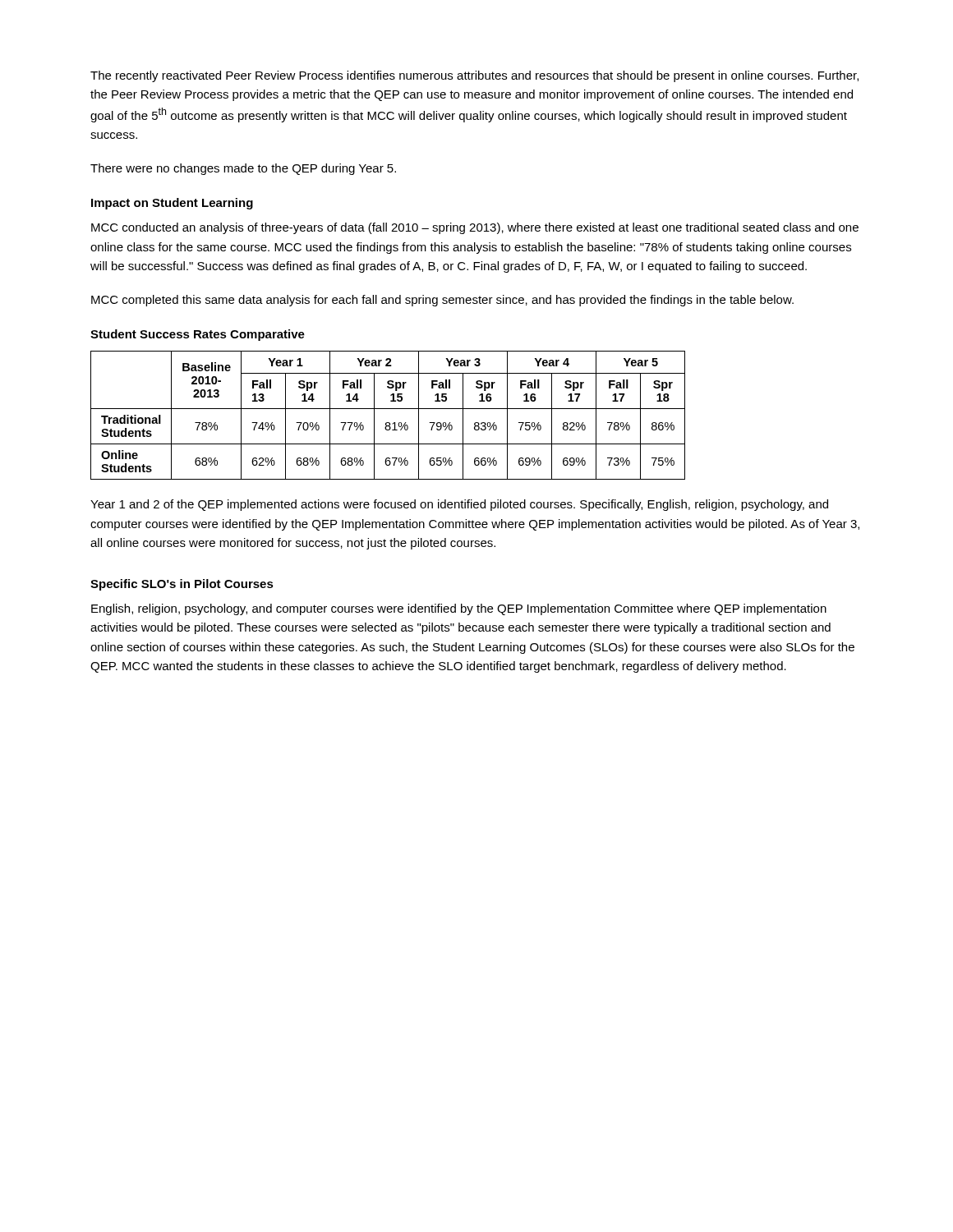Click where it says "Impact on Student Learning"
953x1232 pixels.
pos(172,203)
